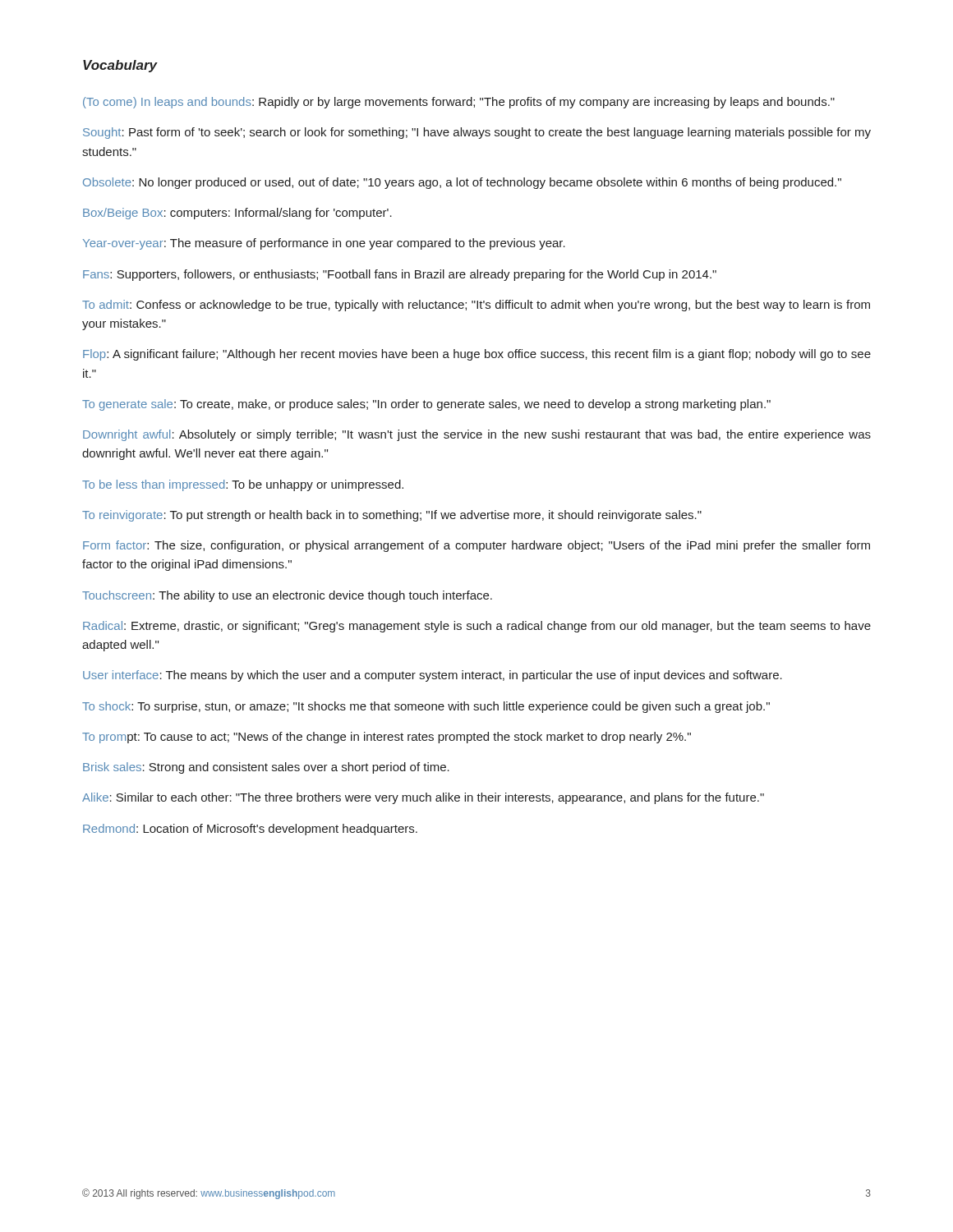This screenshot has width=953, height=1232.
Task: Navigate to the element starting "Form factor: The"
Action: click(x=476, y=555)
